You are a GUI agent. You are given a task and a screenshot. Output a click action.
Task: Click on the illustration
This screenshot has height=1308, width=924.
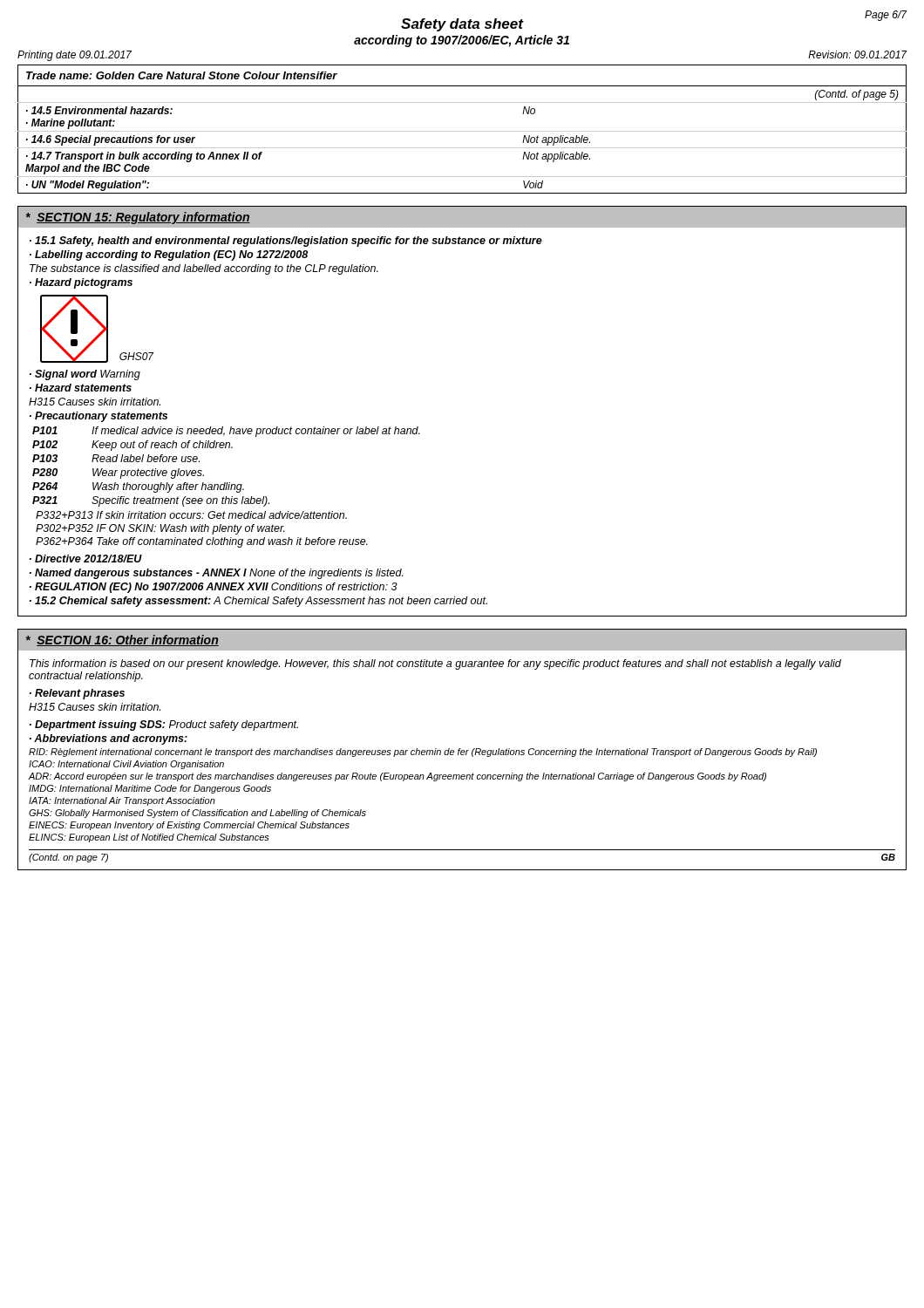coord(467,330)
